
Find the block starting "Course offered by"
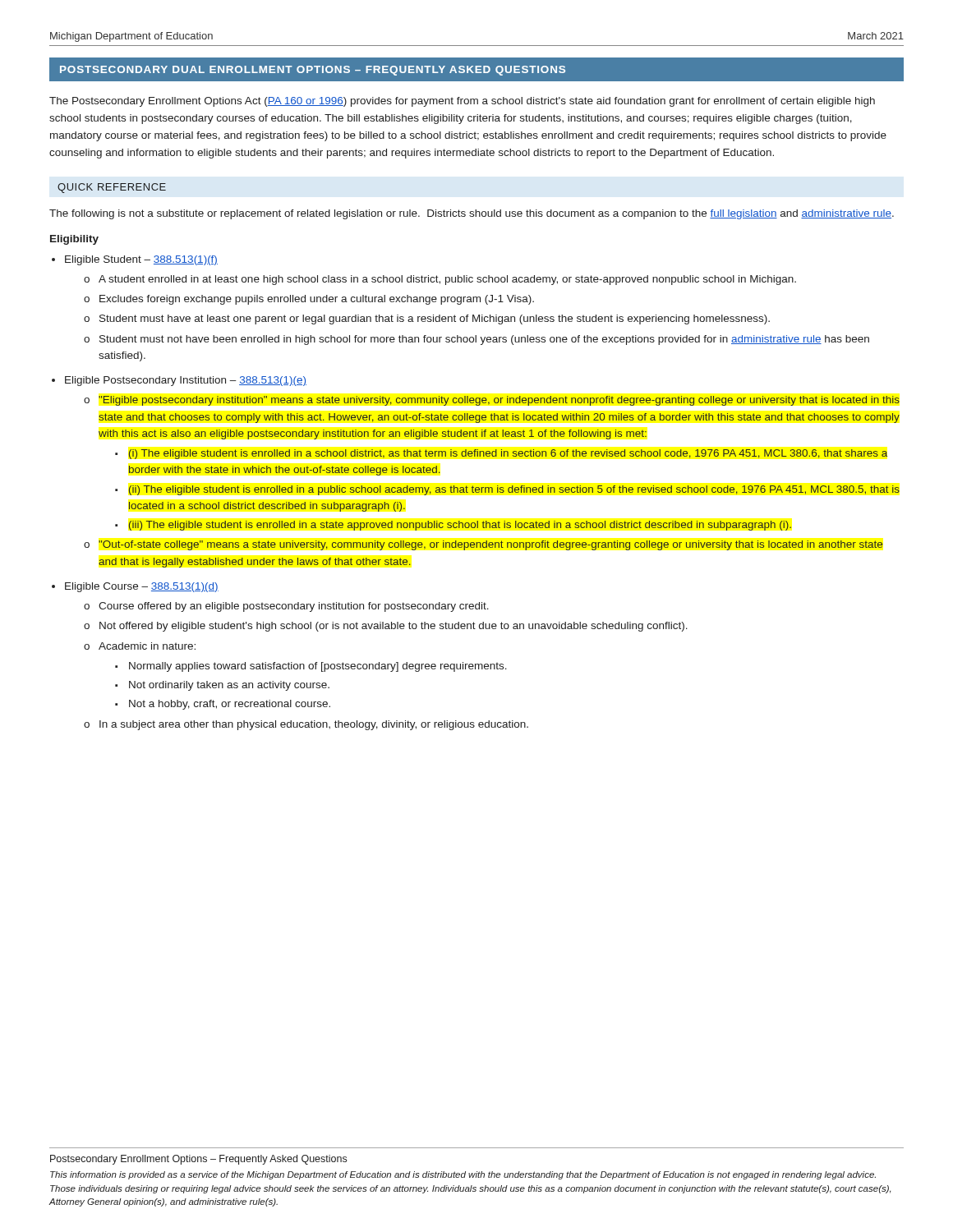click(x=294, y=606)
